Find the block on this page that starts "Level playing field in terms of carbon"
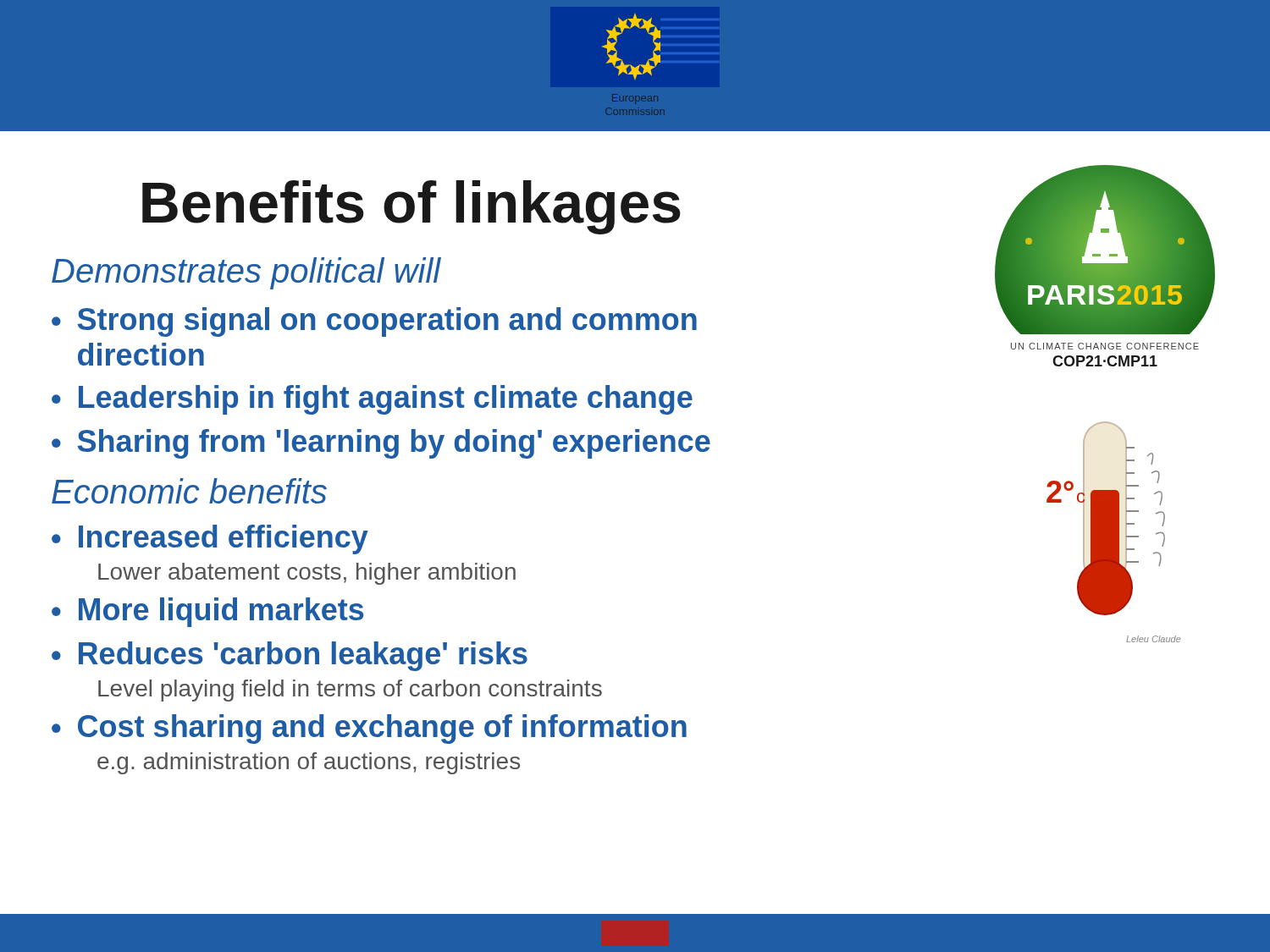The image size is (1270, 952). click(350, 688)
